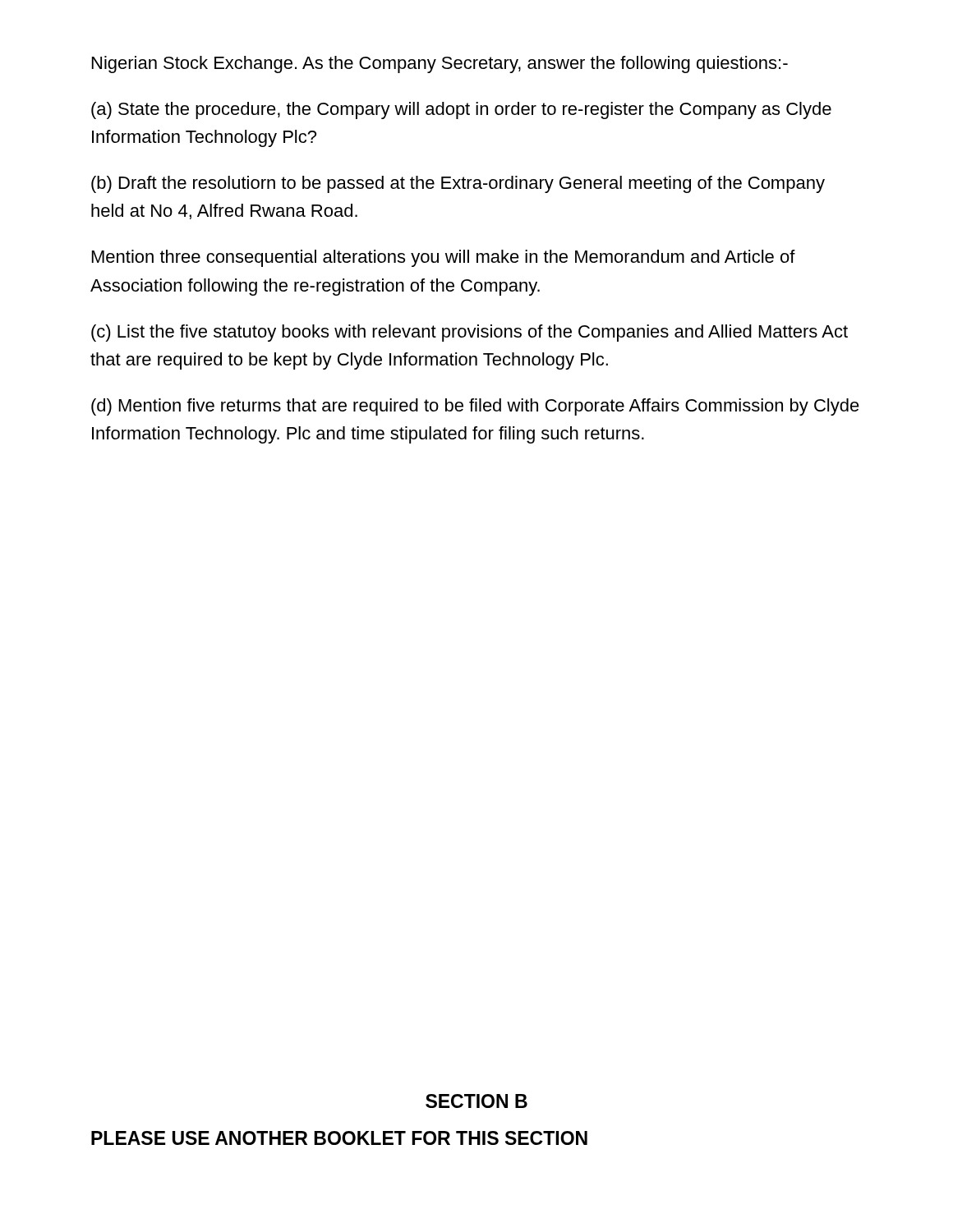The width and height of the screenshot is (953, 1232).
Task: Locate the block of text that opens with "(d) Mention five returms that are required to"
Action: click(475, 419)
